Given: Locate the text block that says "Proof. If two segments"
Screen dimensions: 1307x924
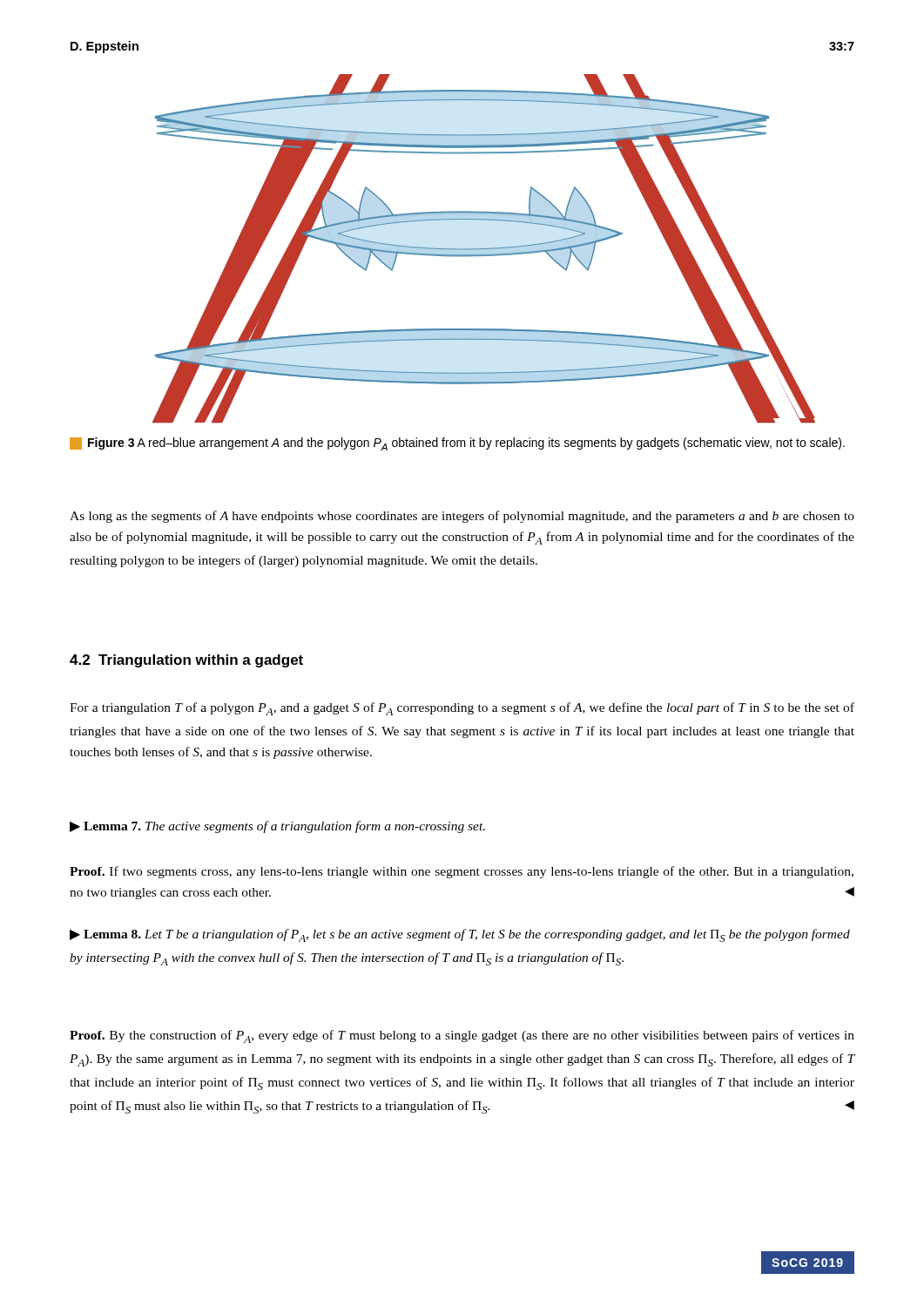Looking at the screenshot, I should (462, 882).
